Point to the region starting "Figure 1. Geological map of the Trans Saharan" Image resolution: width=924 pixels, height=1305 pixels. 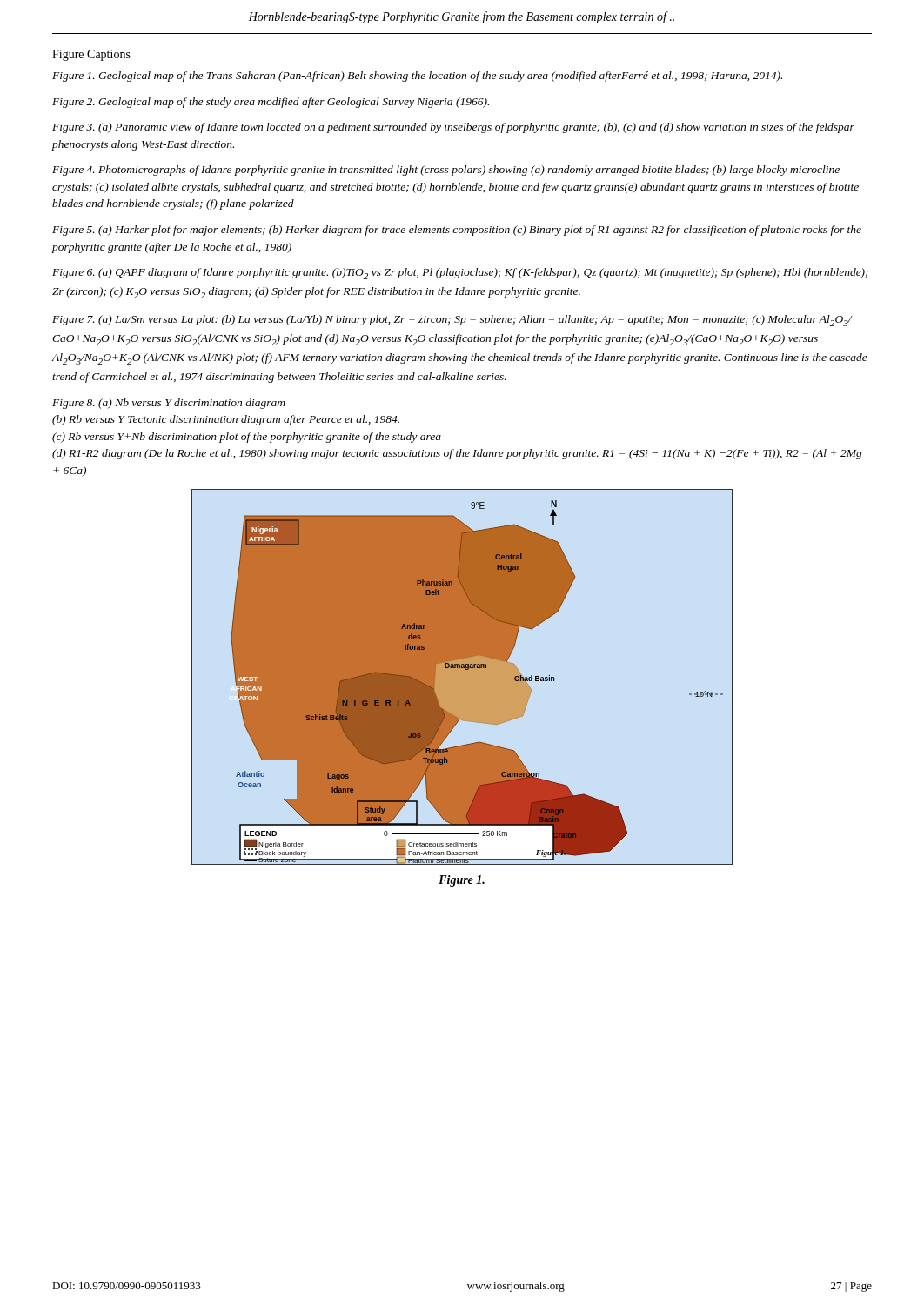[x=418, y=75]
